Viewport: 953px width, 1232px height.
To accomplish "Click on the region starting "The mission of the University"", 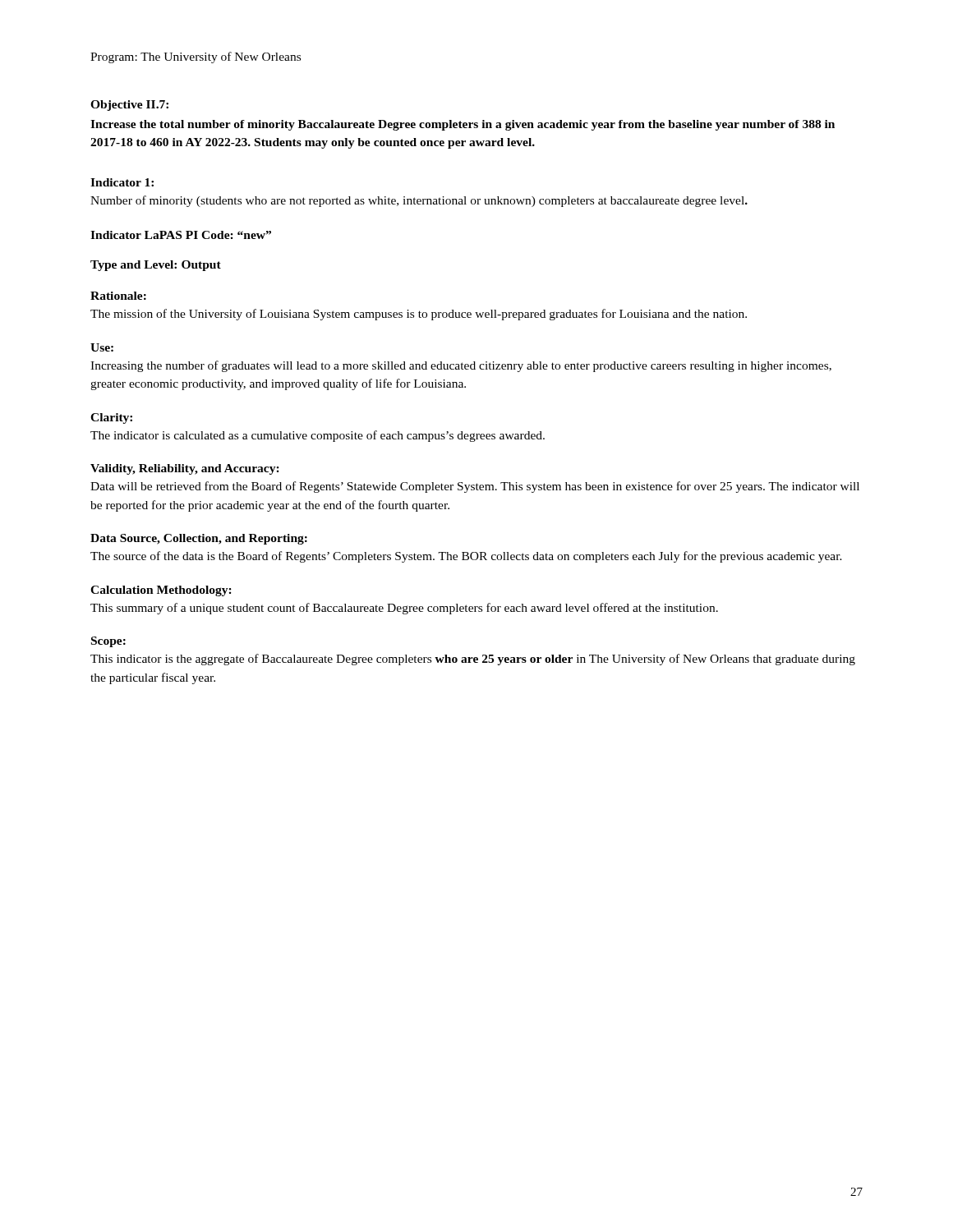I will [419, 314].
